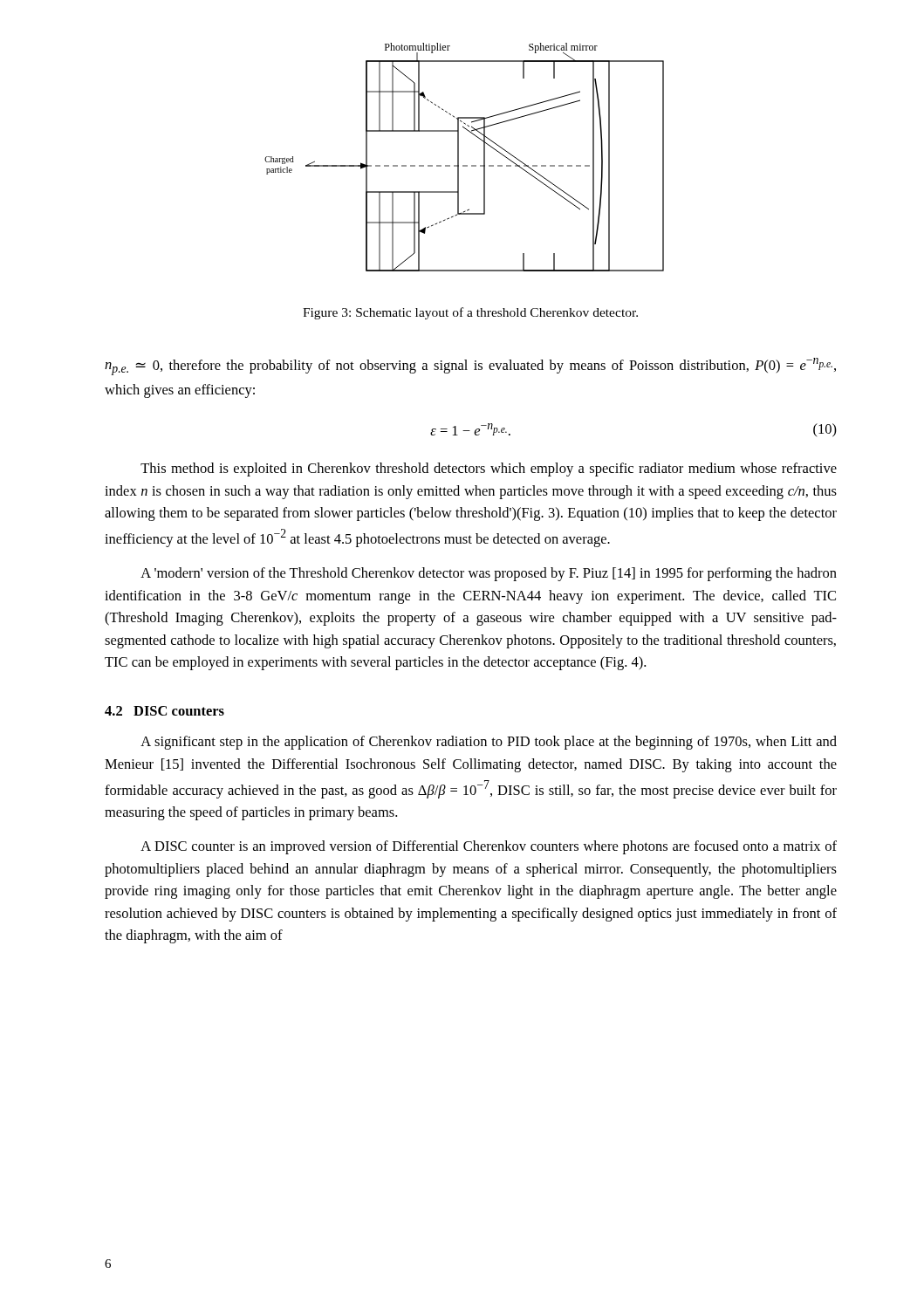The width and height of the screenshot is (924, 1309).
Task: Click on the text starting "A 'modern' version of"
Action: point(471,618)
